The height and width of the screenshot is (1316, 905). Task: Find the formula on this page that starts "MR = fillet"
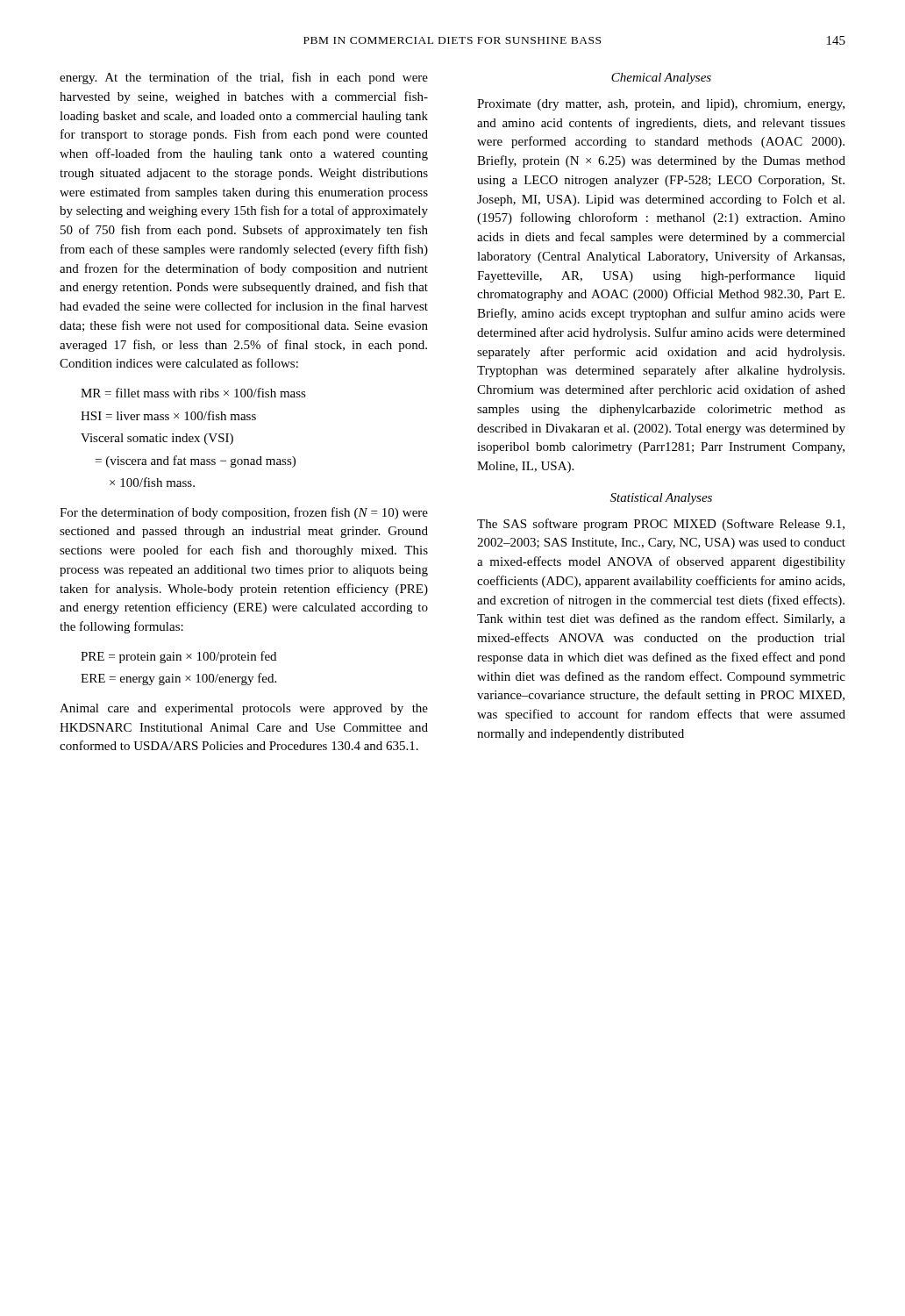(x=193, y=393)
